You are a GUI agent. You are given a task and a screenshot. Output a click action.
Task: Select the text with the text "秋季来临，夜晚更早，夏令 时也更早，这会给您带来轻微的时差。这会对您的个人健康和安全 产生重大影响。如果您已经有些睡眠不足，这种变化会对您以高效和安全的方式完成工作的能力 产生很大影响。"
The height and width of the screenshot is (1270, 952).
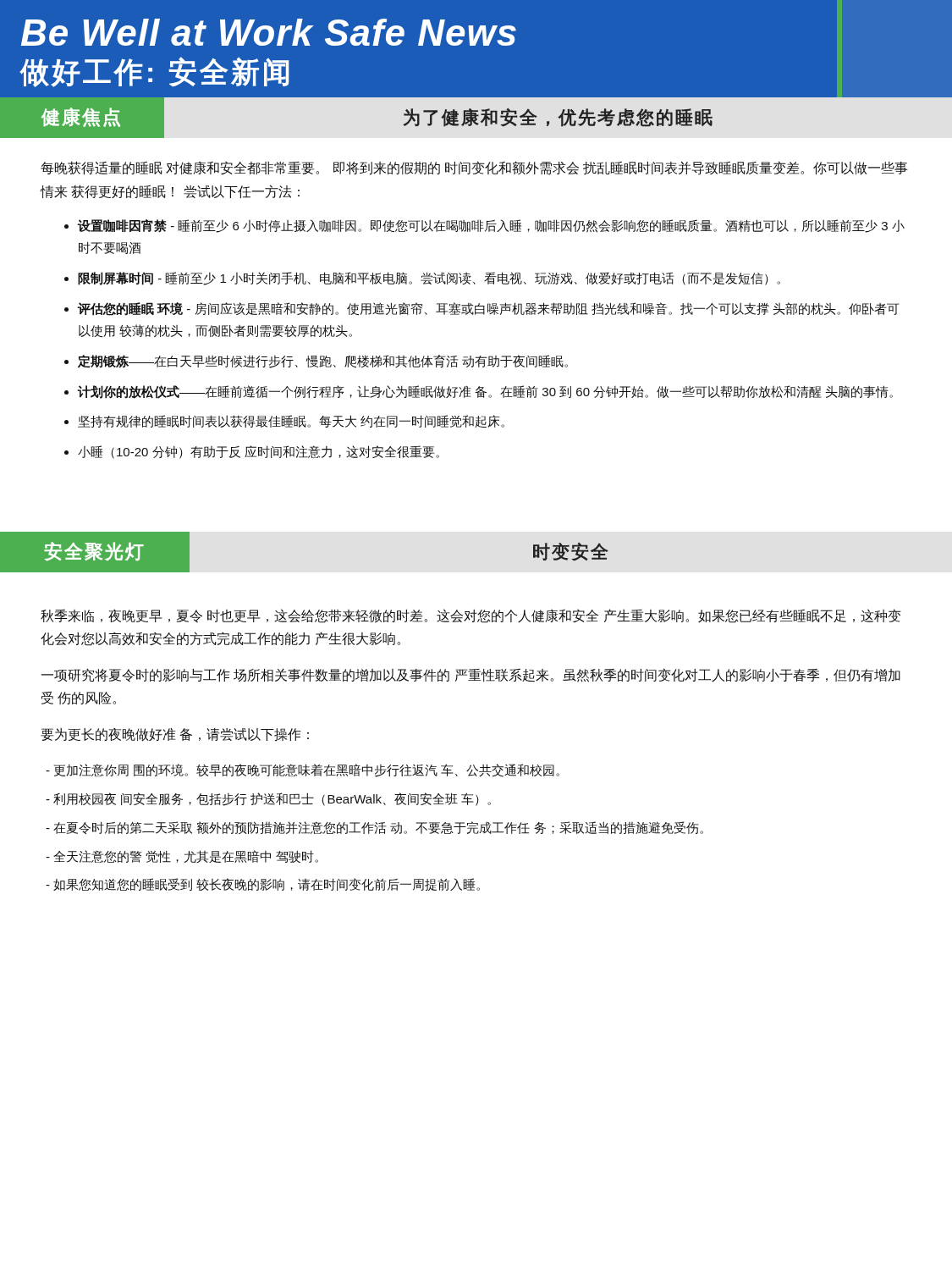pos(471,627)
